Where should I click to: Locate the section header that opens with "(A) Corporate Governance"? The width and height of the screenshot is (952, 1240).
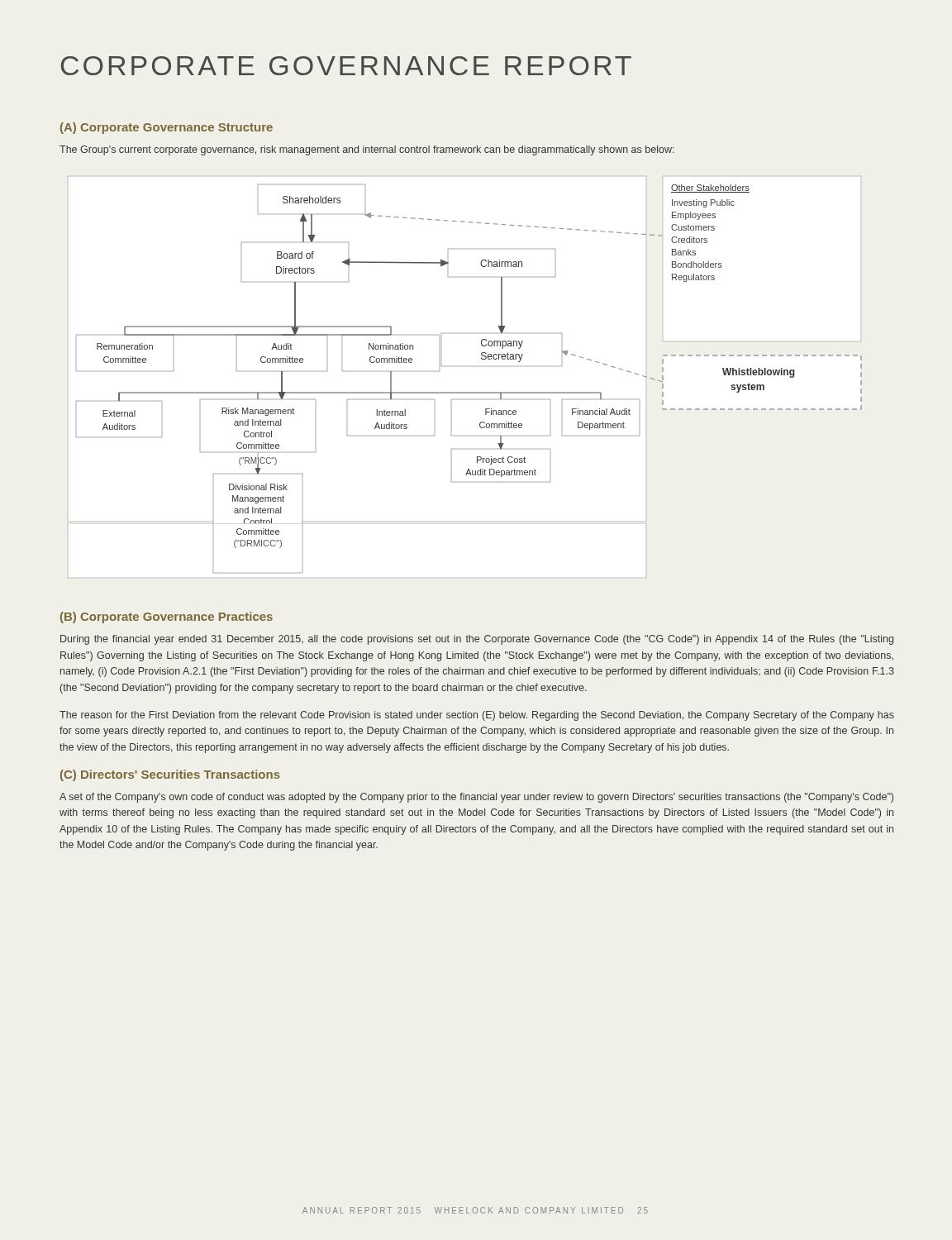pyautogui.click(x=167, y=128)
